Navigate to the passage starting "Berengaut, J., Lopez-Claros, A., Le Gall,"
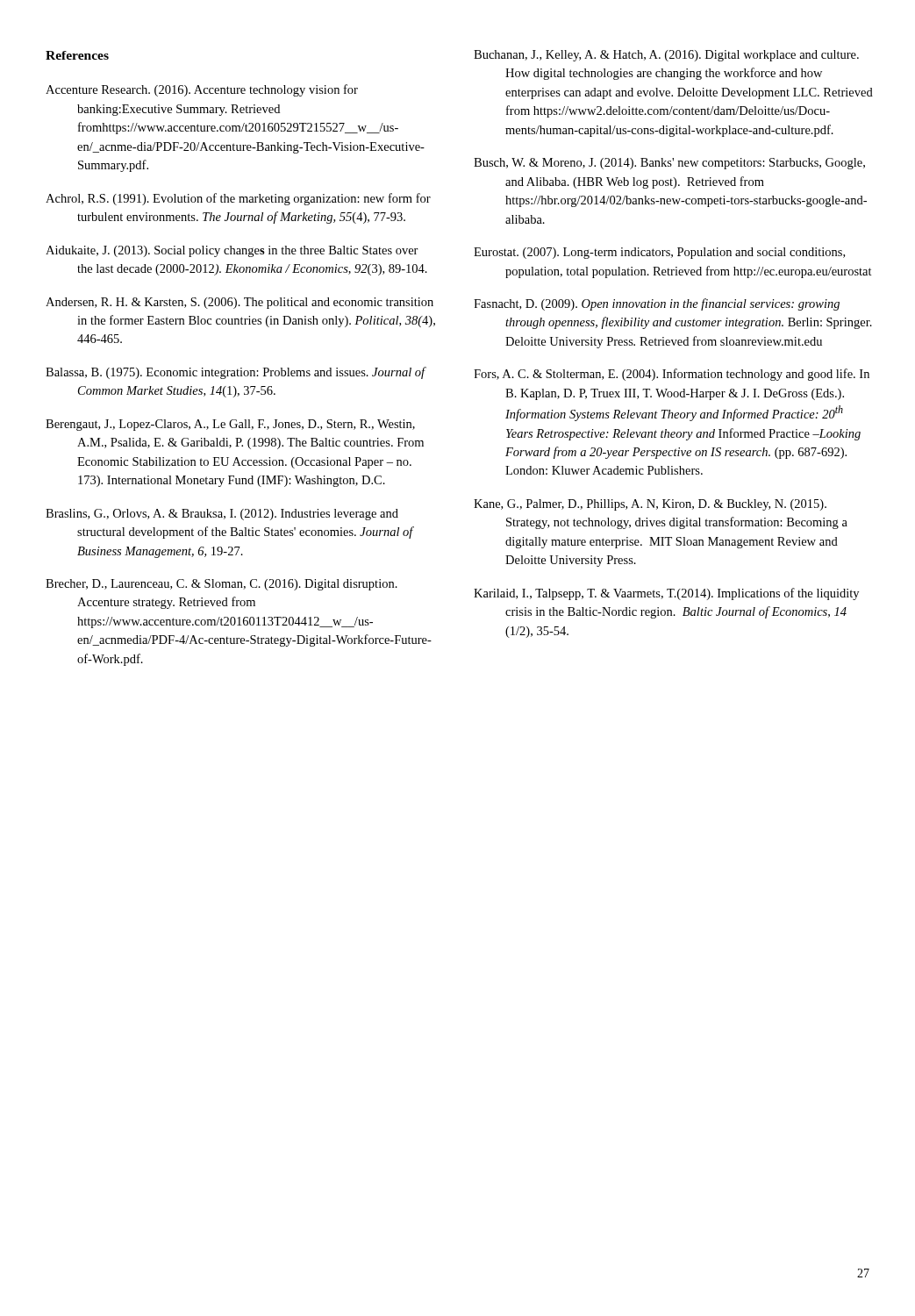 click(235, 452)
